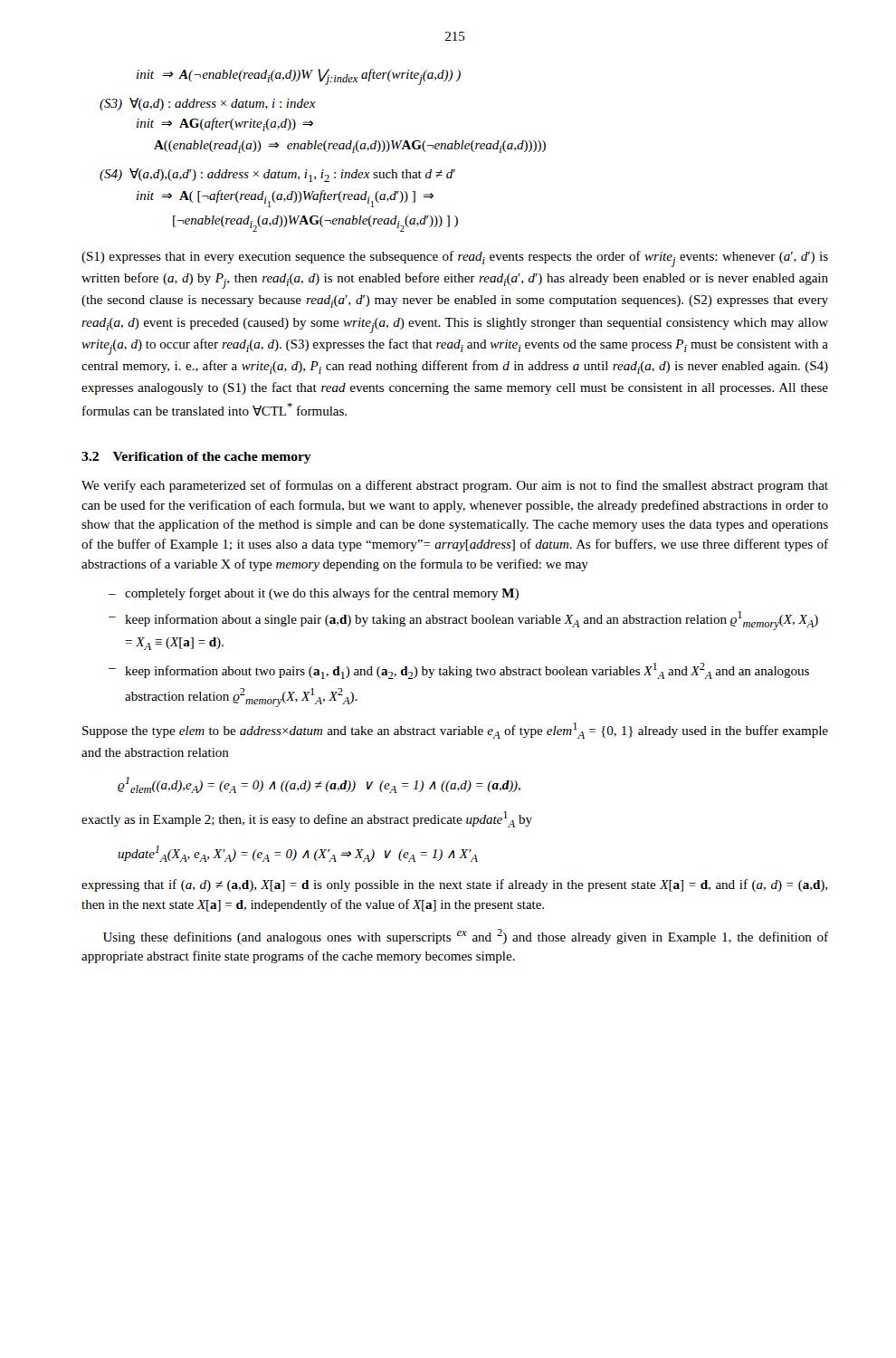
Task: Point to the block beginning "Using these definitions"
Action: (455, 945)
